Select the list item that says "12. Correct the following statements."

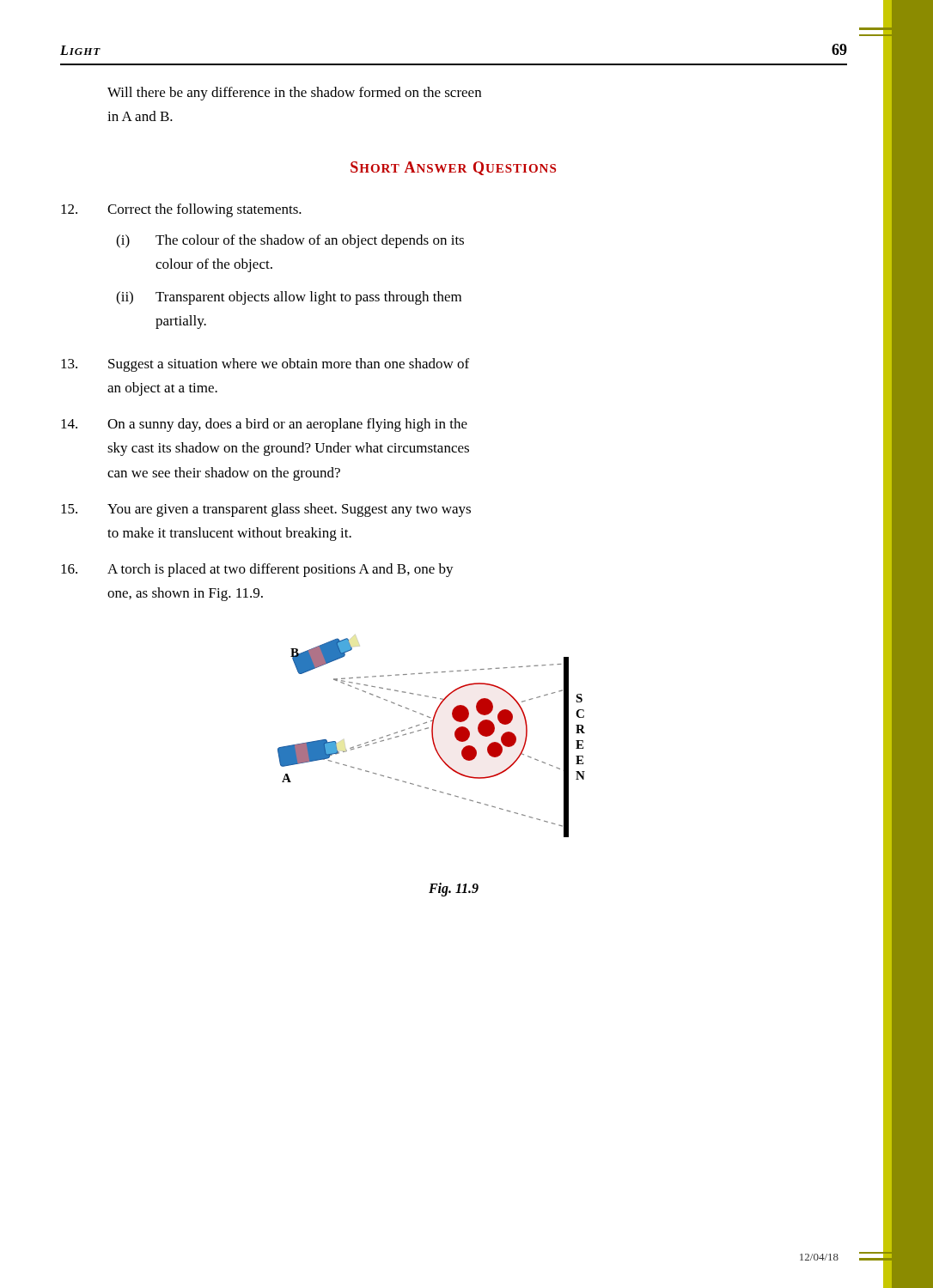click(x=262, y=270)
